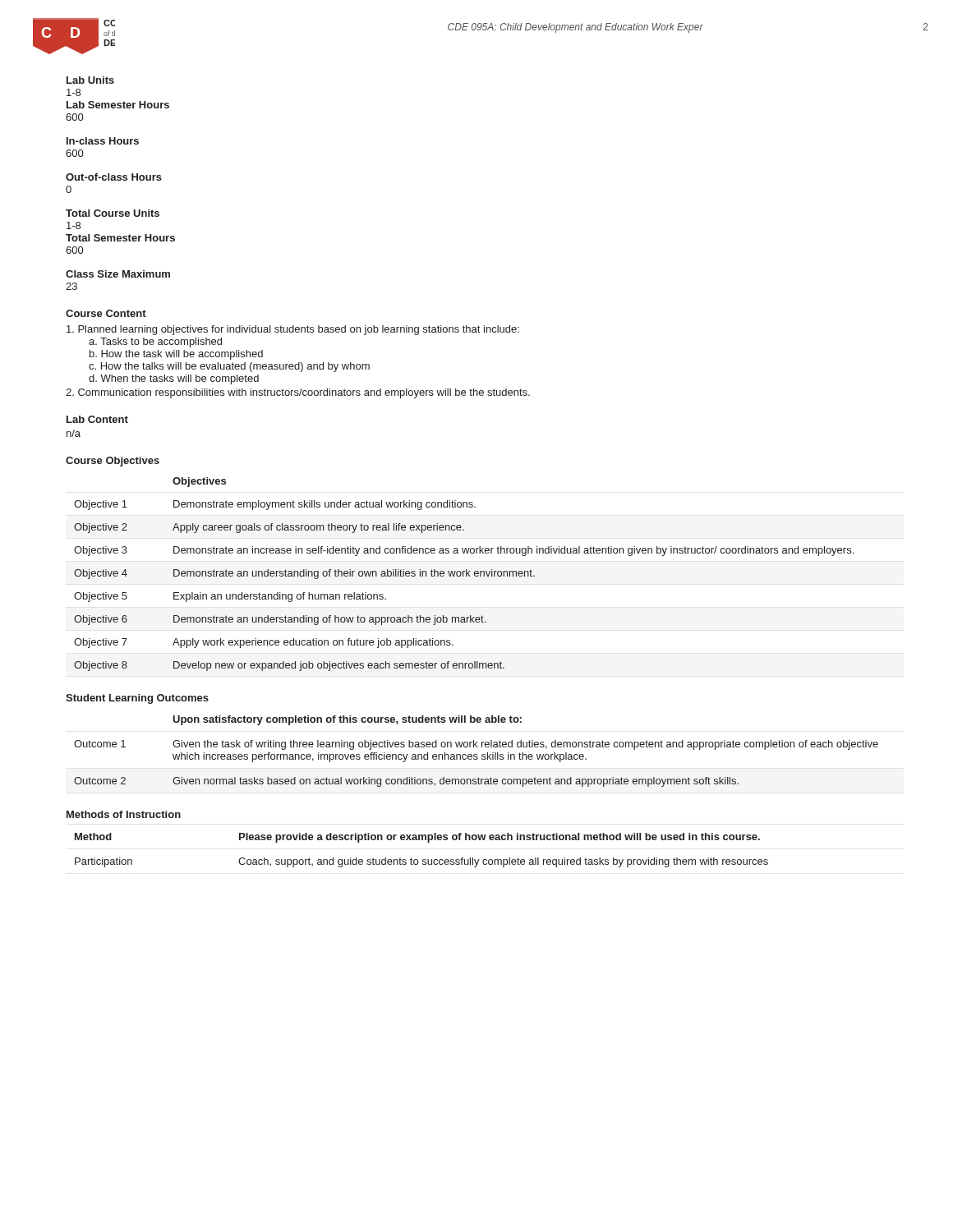The image size is (953, 1232).
Task: Point to "Methods of Instruction"
Action: (123, 814)
